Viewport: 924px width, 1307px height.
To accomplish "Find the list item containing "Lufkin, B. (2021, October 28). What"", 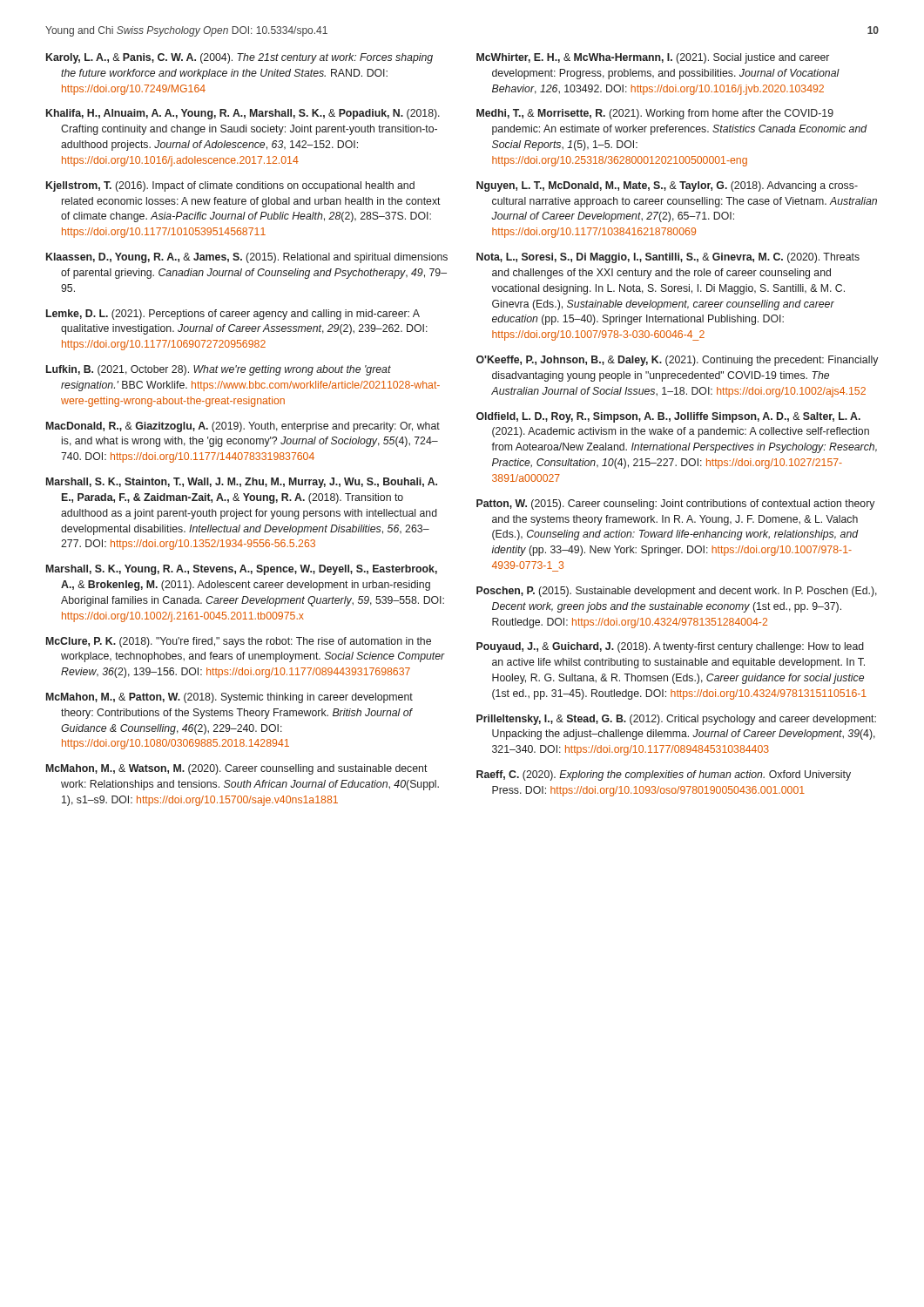I will 243,385.
